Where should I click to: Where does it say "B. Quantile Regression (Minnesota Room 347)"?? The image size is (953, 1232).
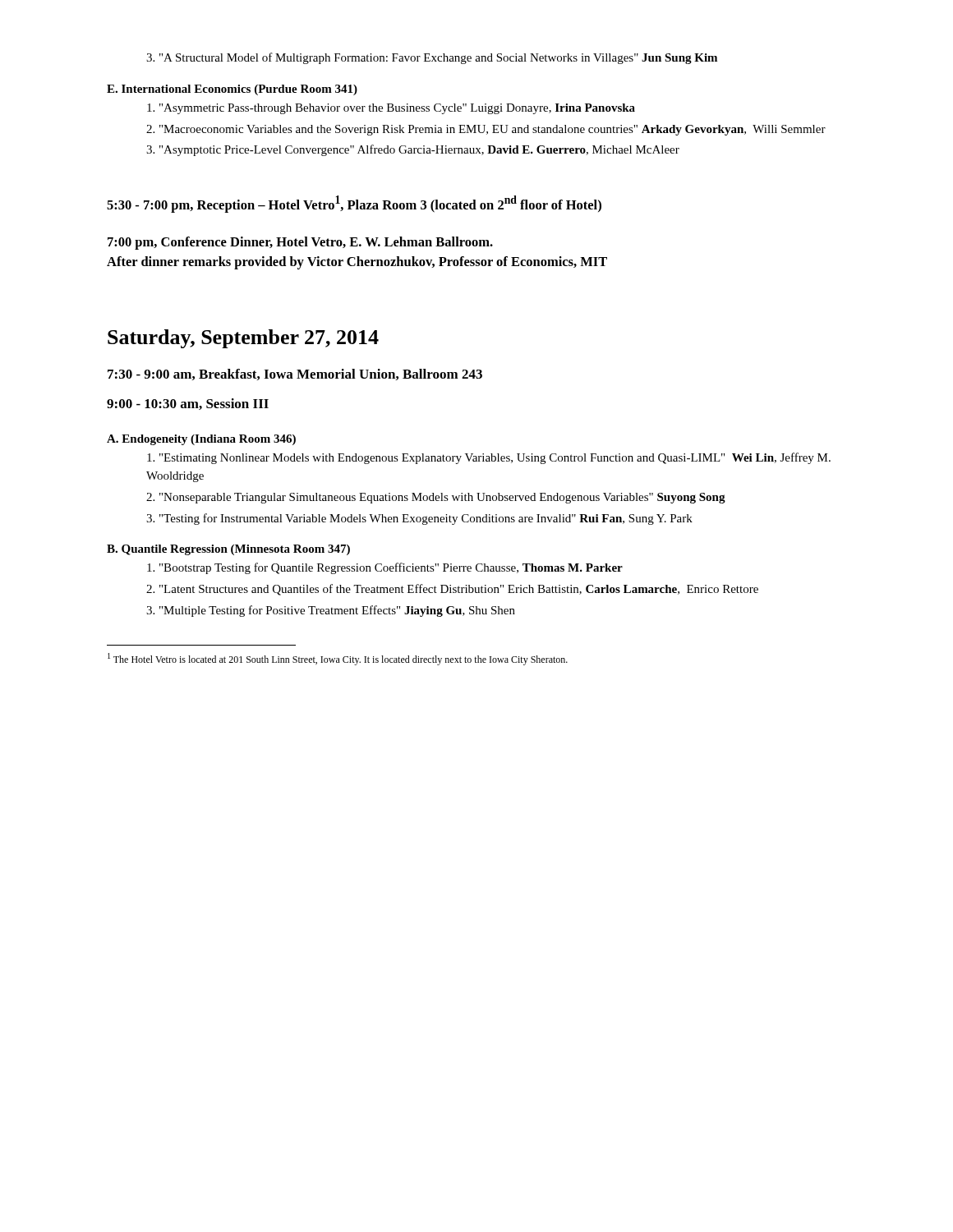tap(229, 549)
